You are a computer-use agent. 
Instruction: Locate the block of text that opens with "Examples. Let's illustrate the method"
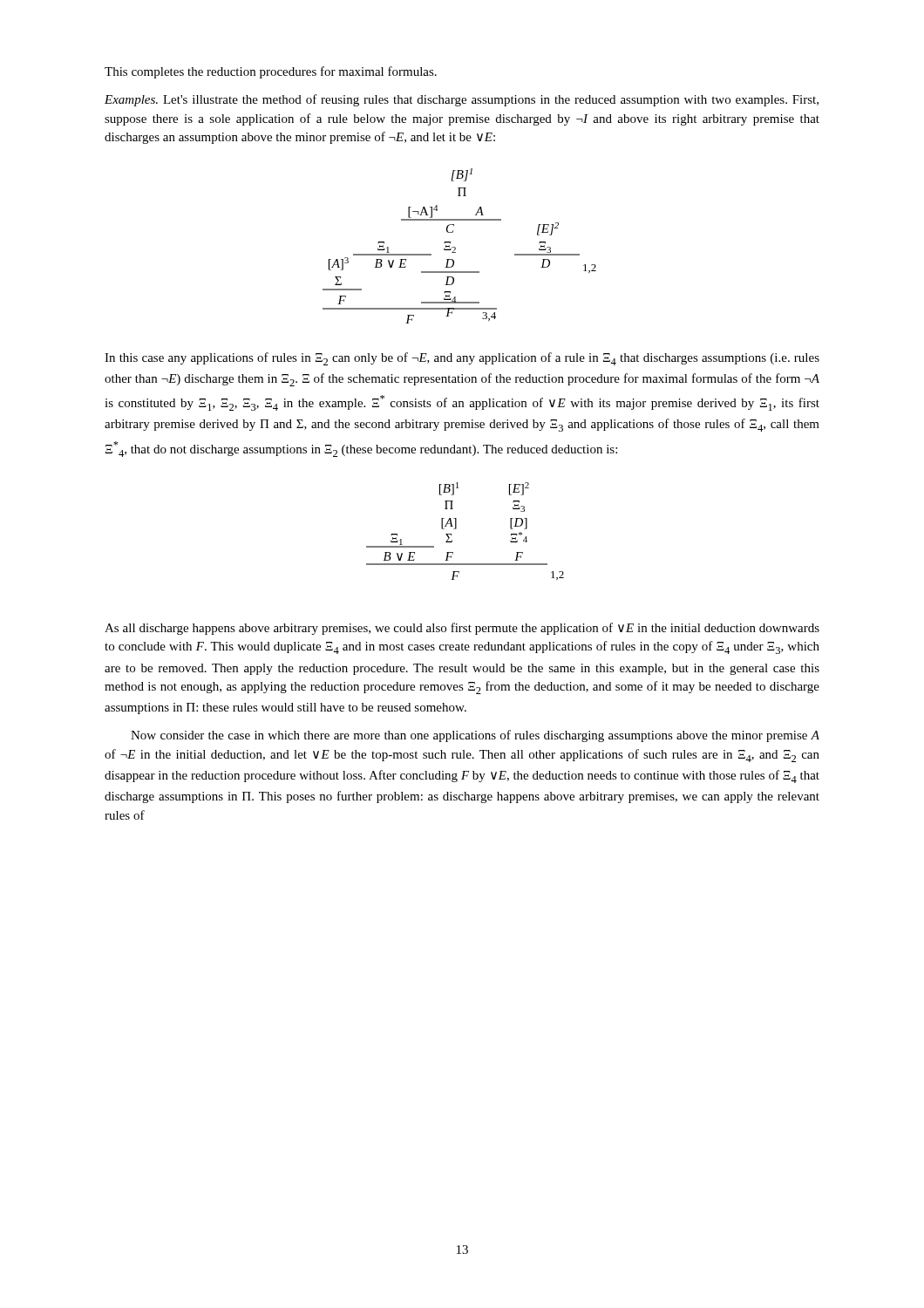pos(462,119)
